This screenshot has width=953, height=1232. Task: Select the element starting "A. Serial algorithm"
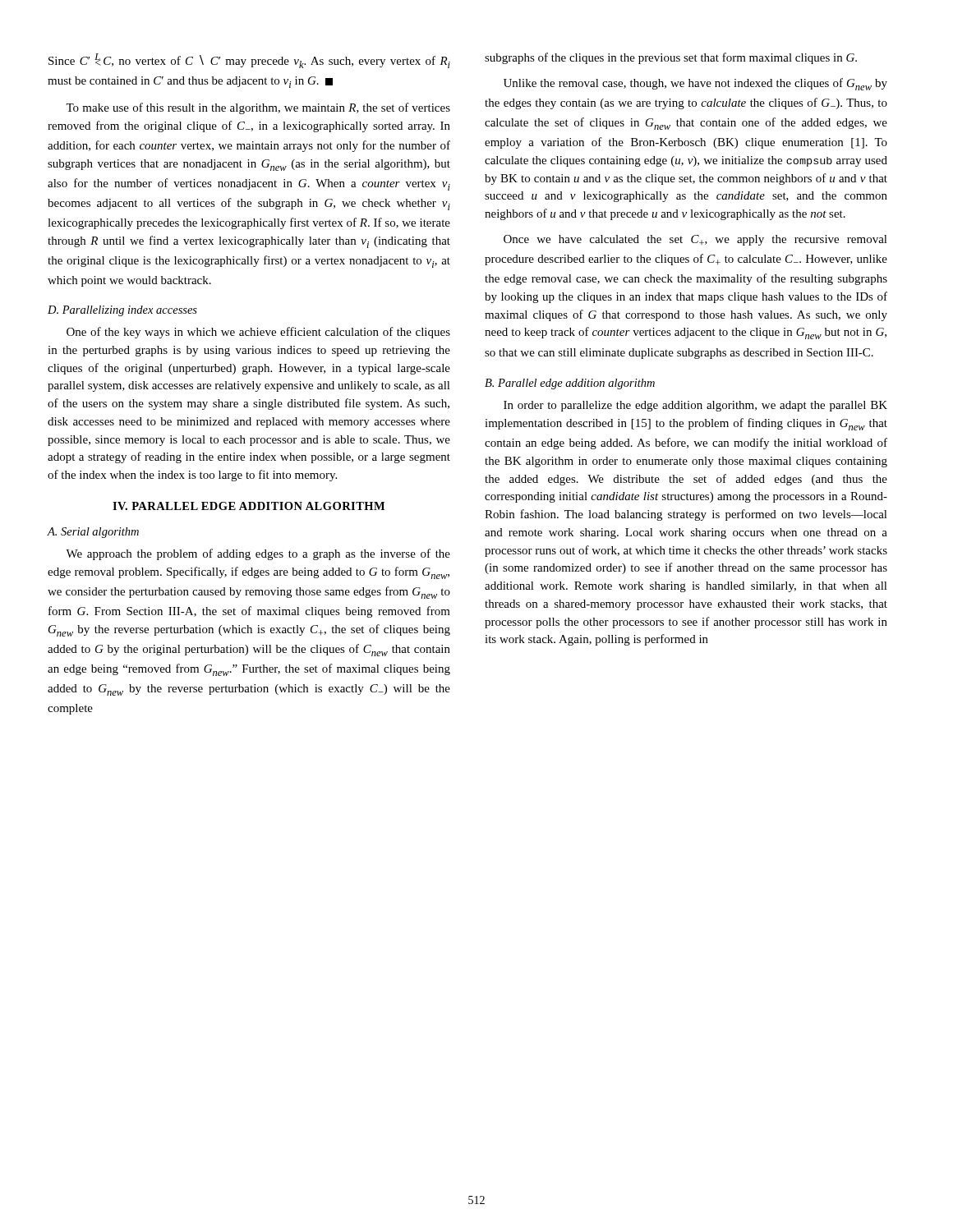93,533
